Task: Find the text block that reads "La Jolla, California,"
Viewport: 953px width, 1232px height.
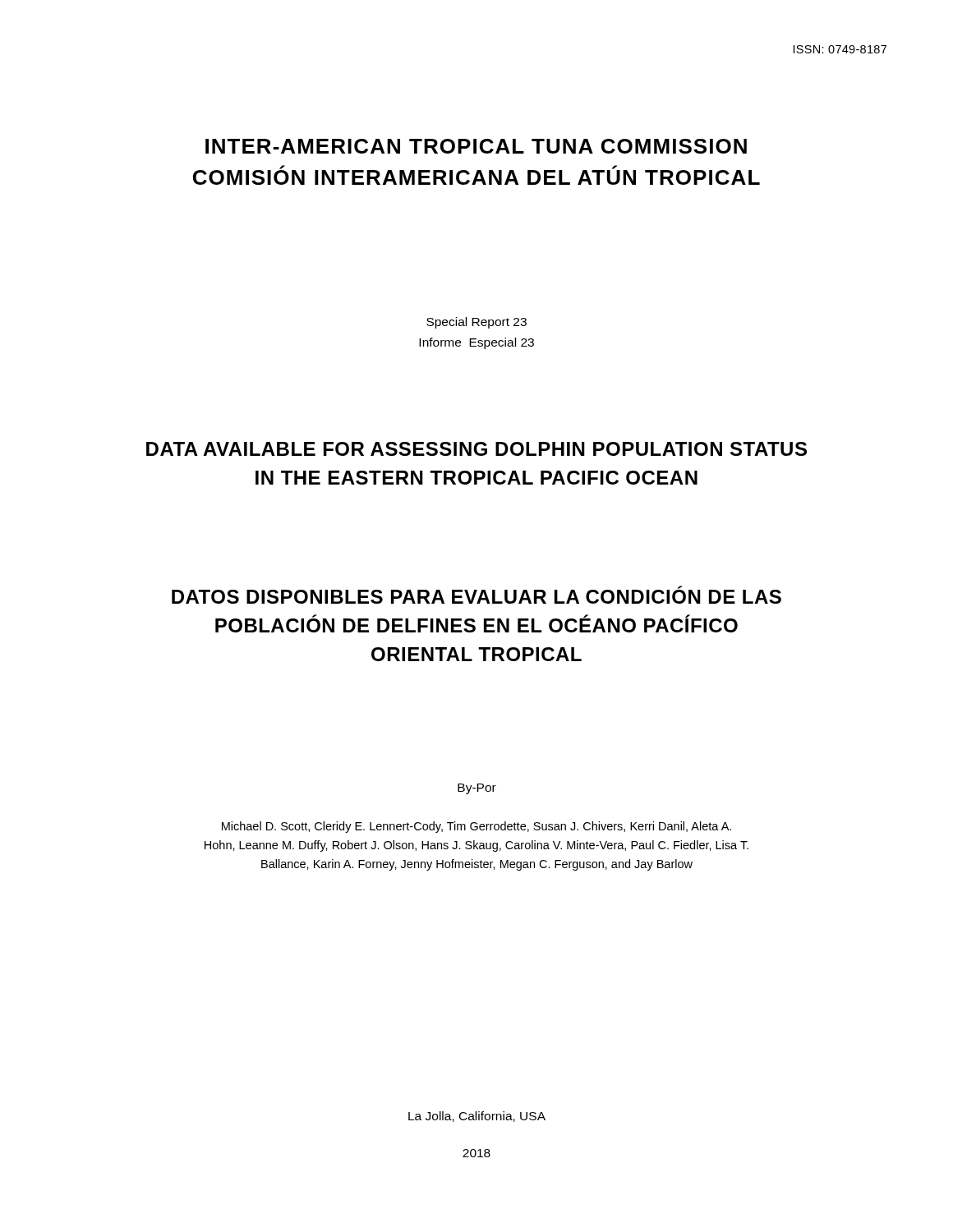Action: [476, 1116]
